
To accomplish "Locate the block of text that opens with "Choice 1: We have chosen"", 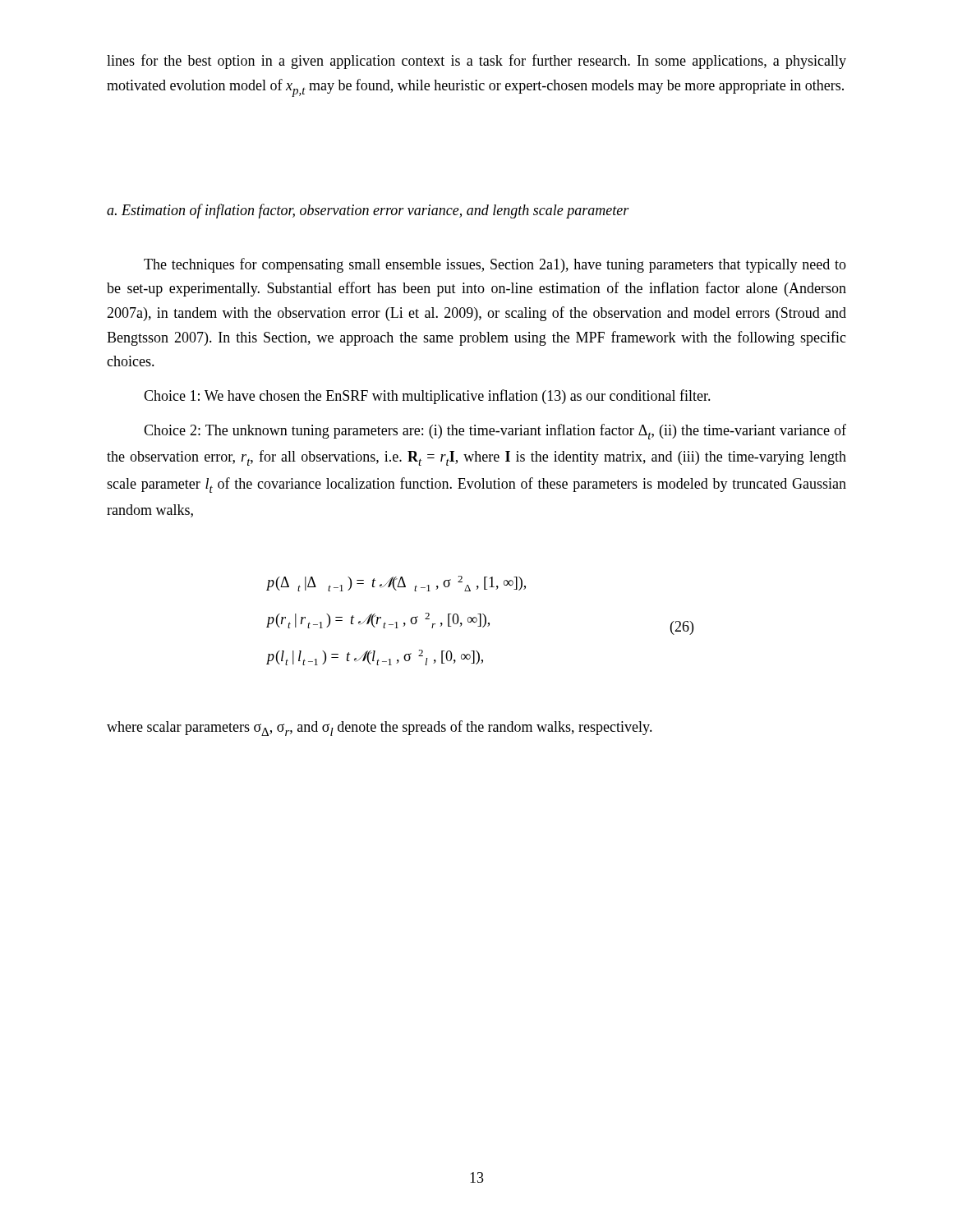I will coord(427,396).
